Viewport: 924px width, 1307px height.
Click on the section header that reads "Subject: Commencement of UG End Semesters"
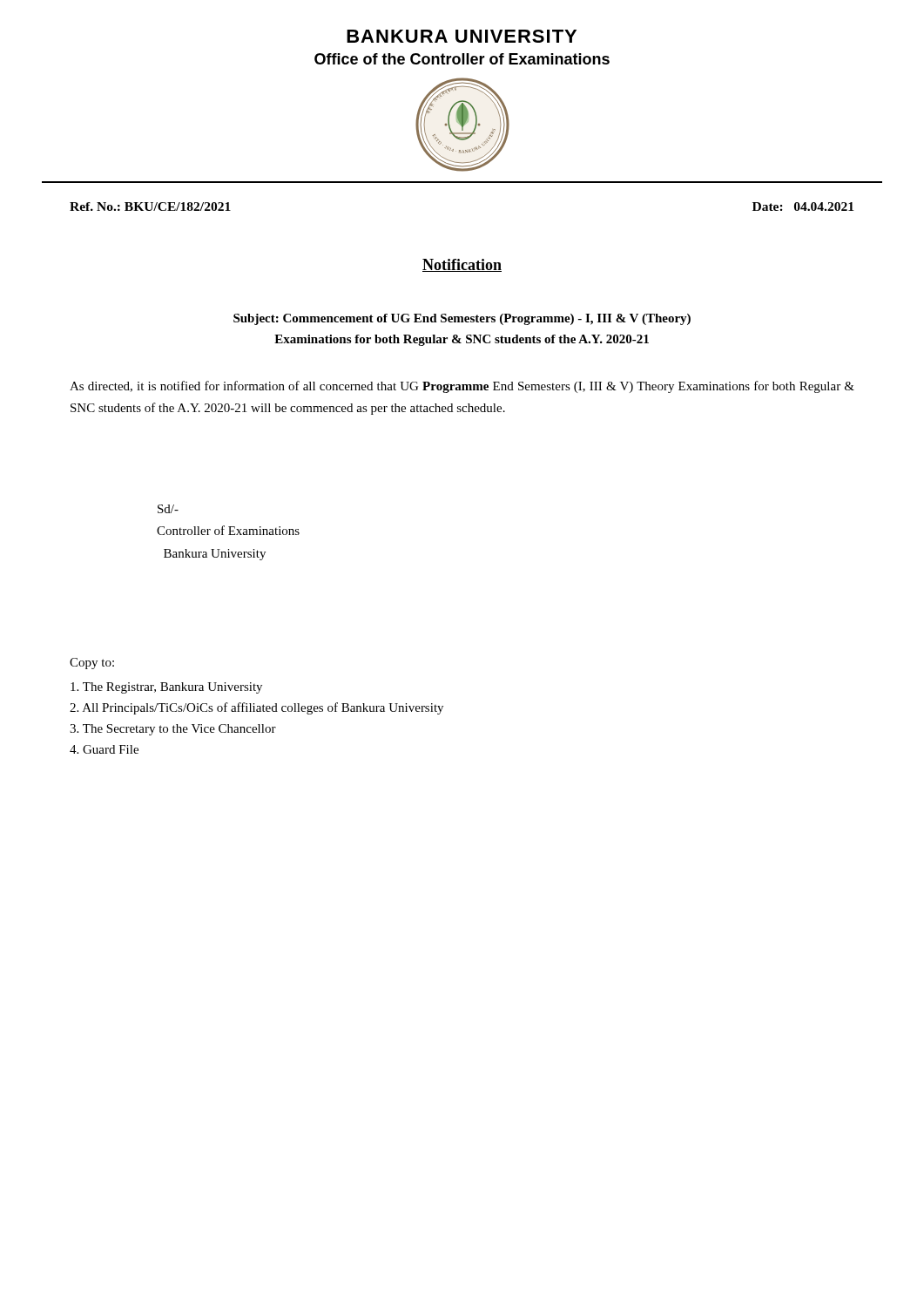(x=462, y=329)
